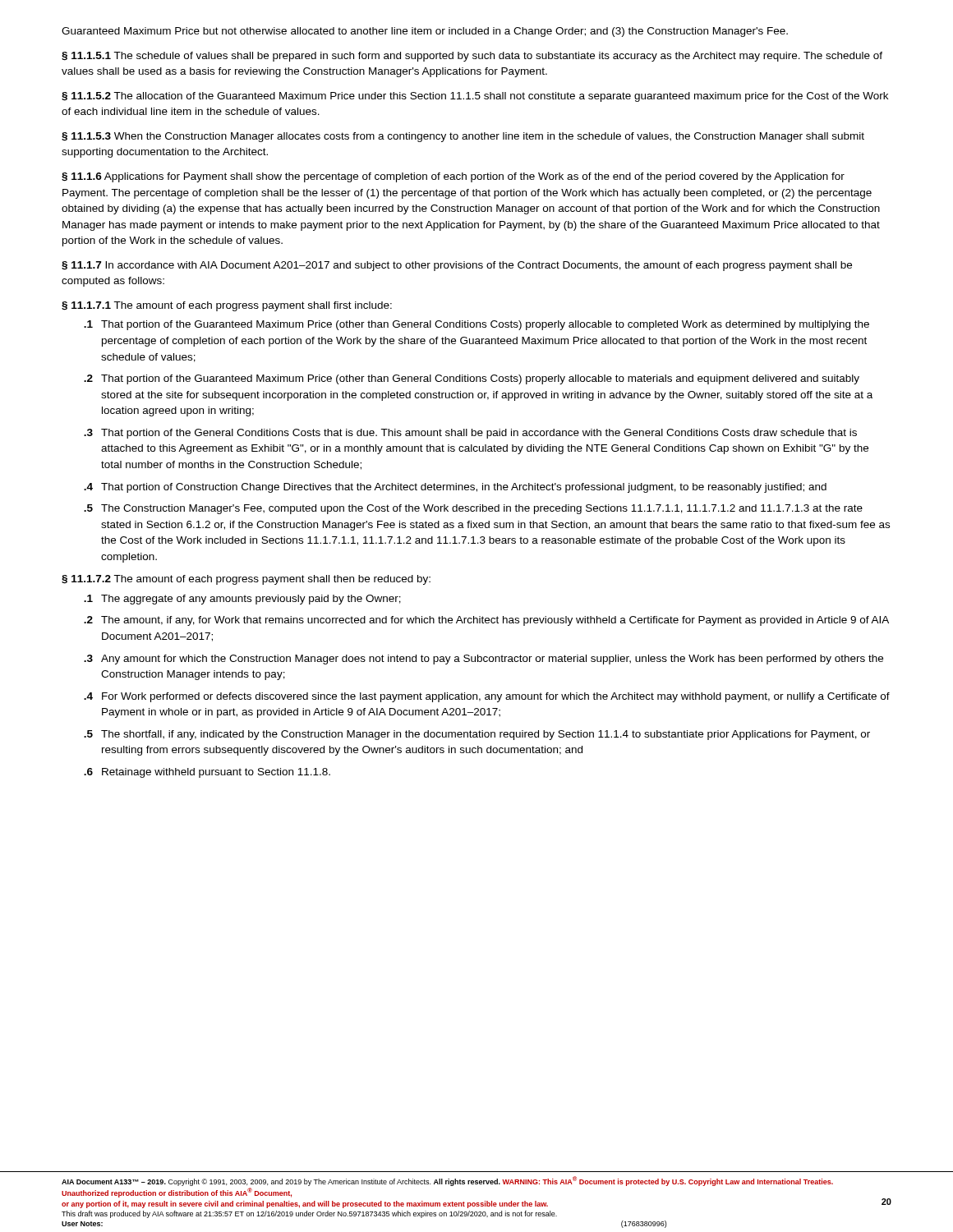Viewport: 953px width, 1232px height.
Task: Select the text block that says "Guaranteed Maximum Price but not"
Action: click(425, 31)
